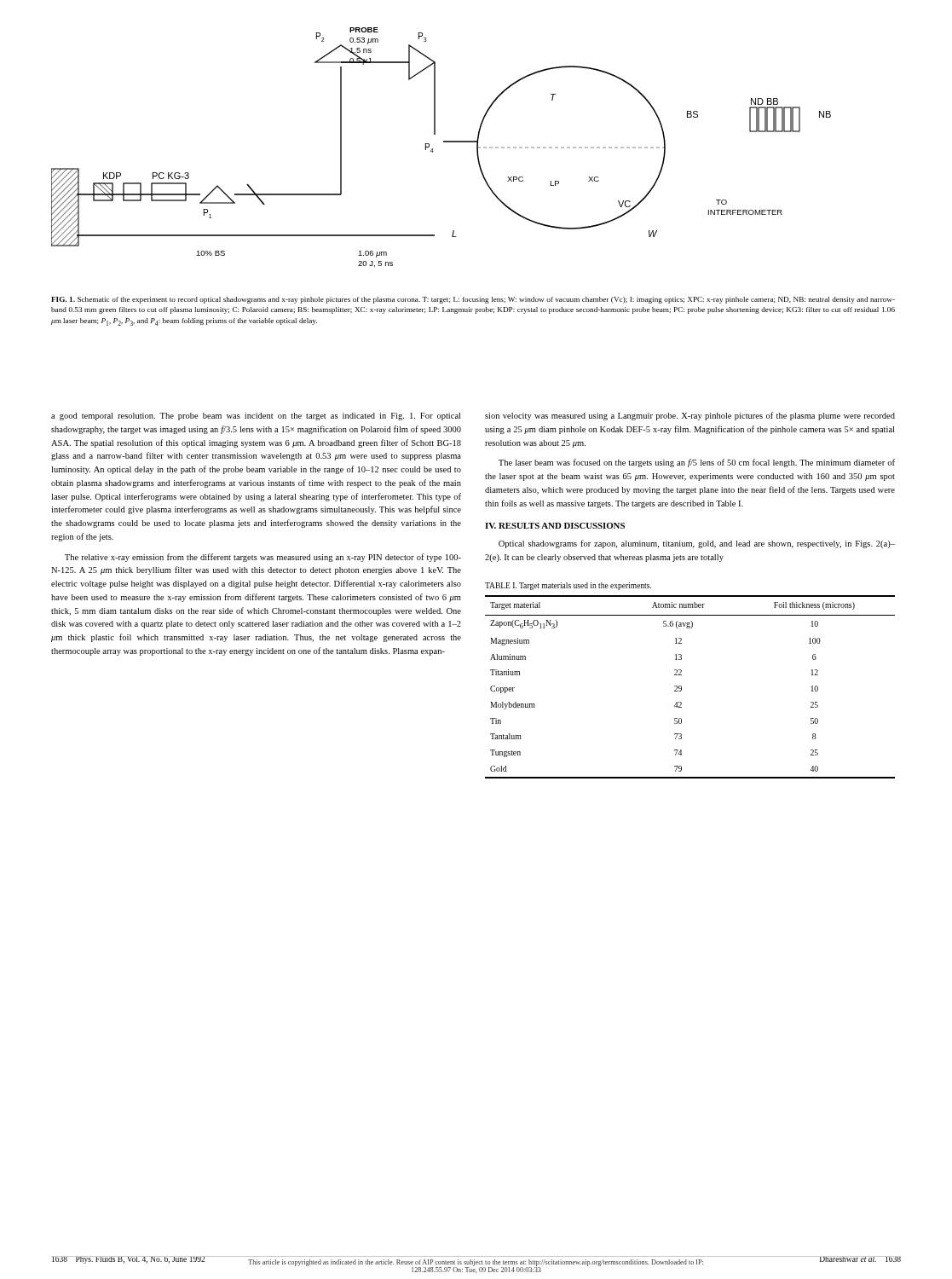The height and width of the screenshot is (1279, 952).
Task: Locate the block of text that opens with "sion velocity was measured using"
Action: tap(690, 460)
